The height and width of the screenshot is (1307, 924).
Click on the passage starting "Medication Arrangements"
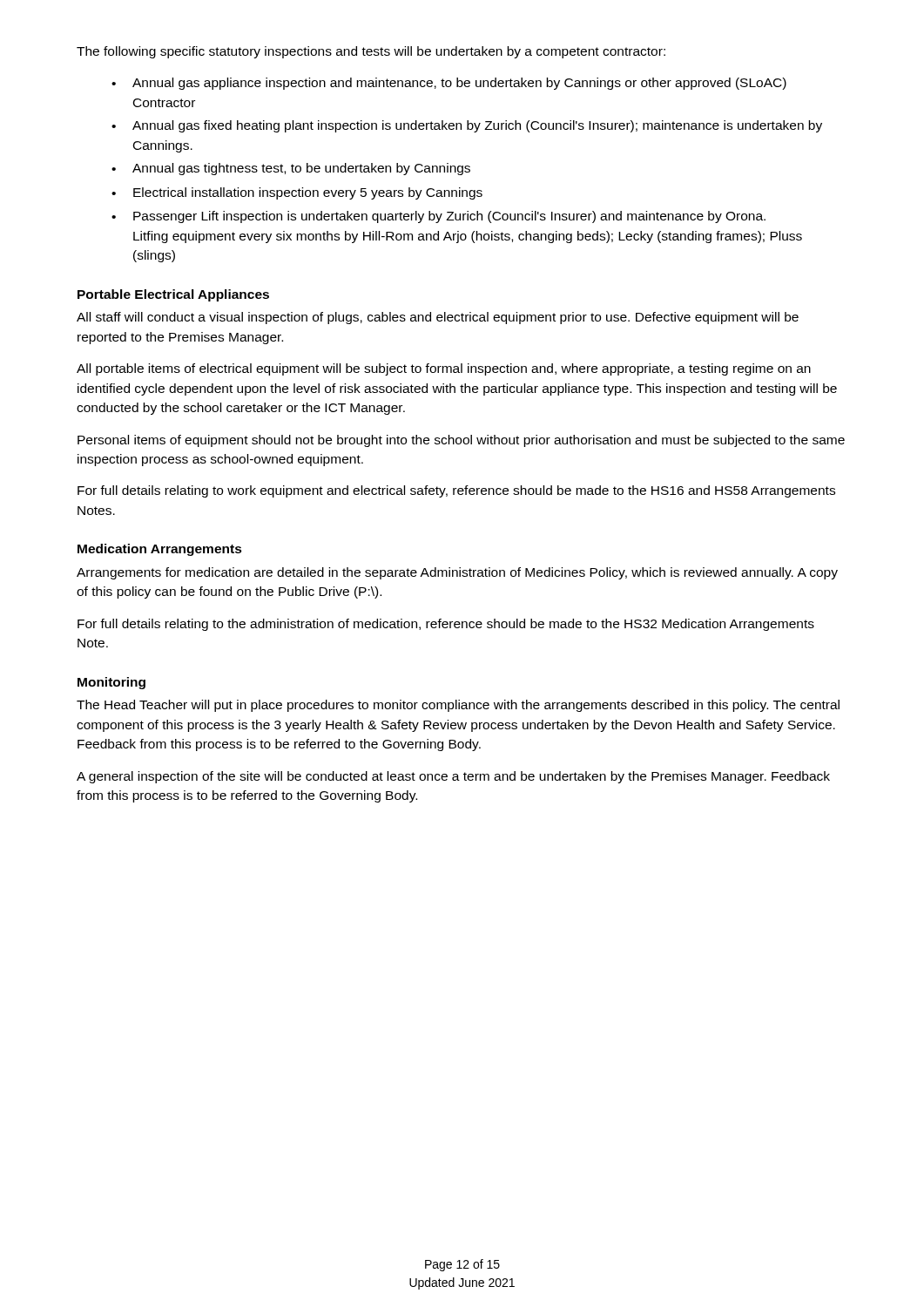[x=159, y=549]
